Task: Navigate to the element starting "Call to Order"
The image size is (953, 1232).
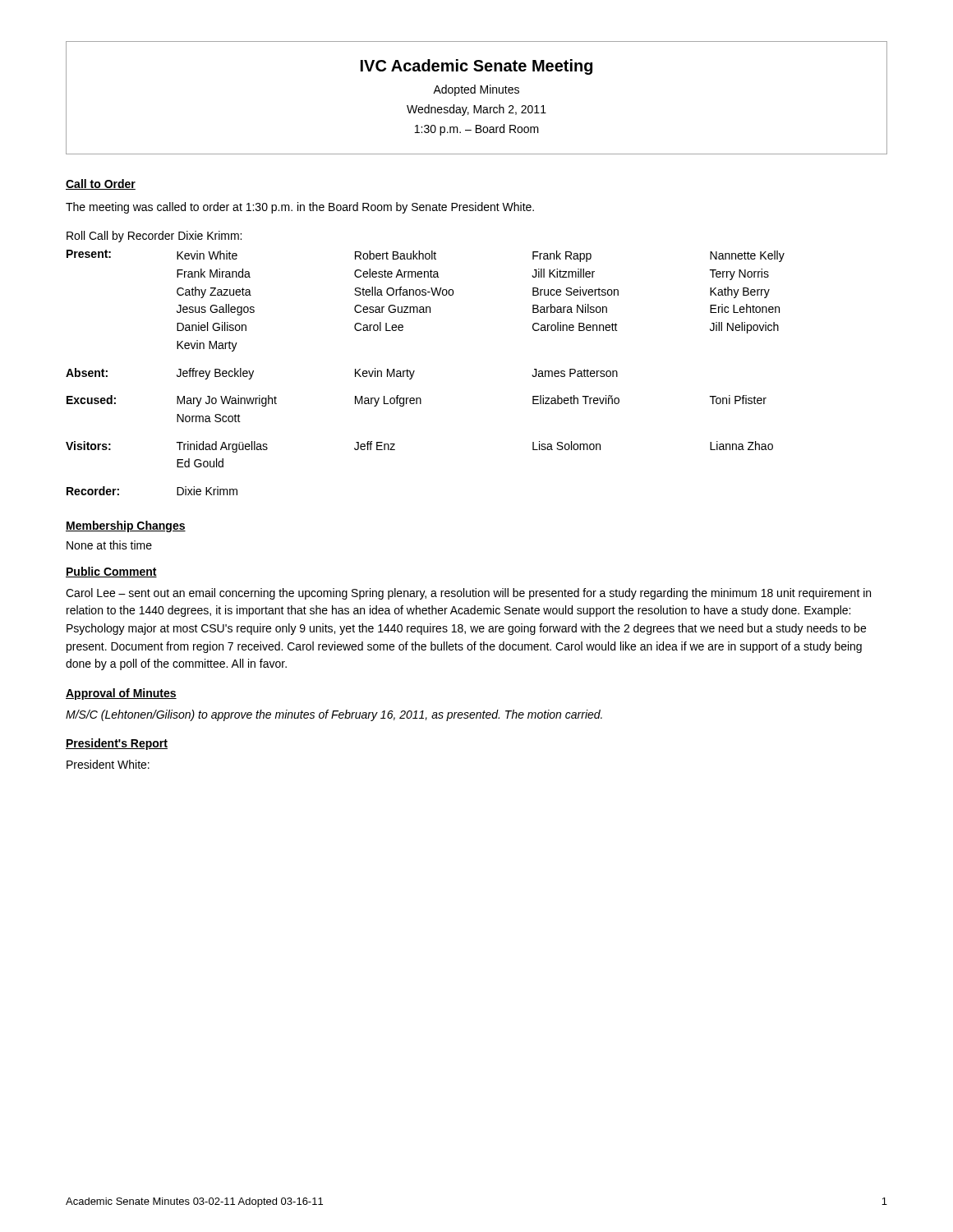Action: click(x=101, y=184)
